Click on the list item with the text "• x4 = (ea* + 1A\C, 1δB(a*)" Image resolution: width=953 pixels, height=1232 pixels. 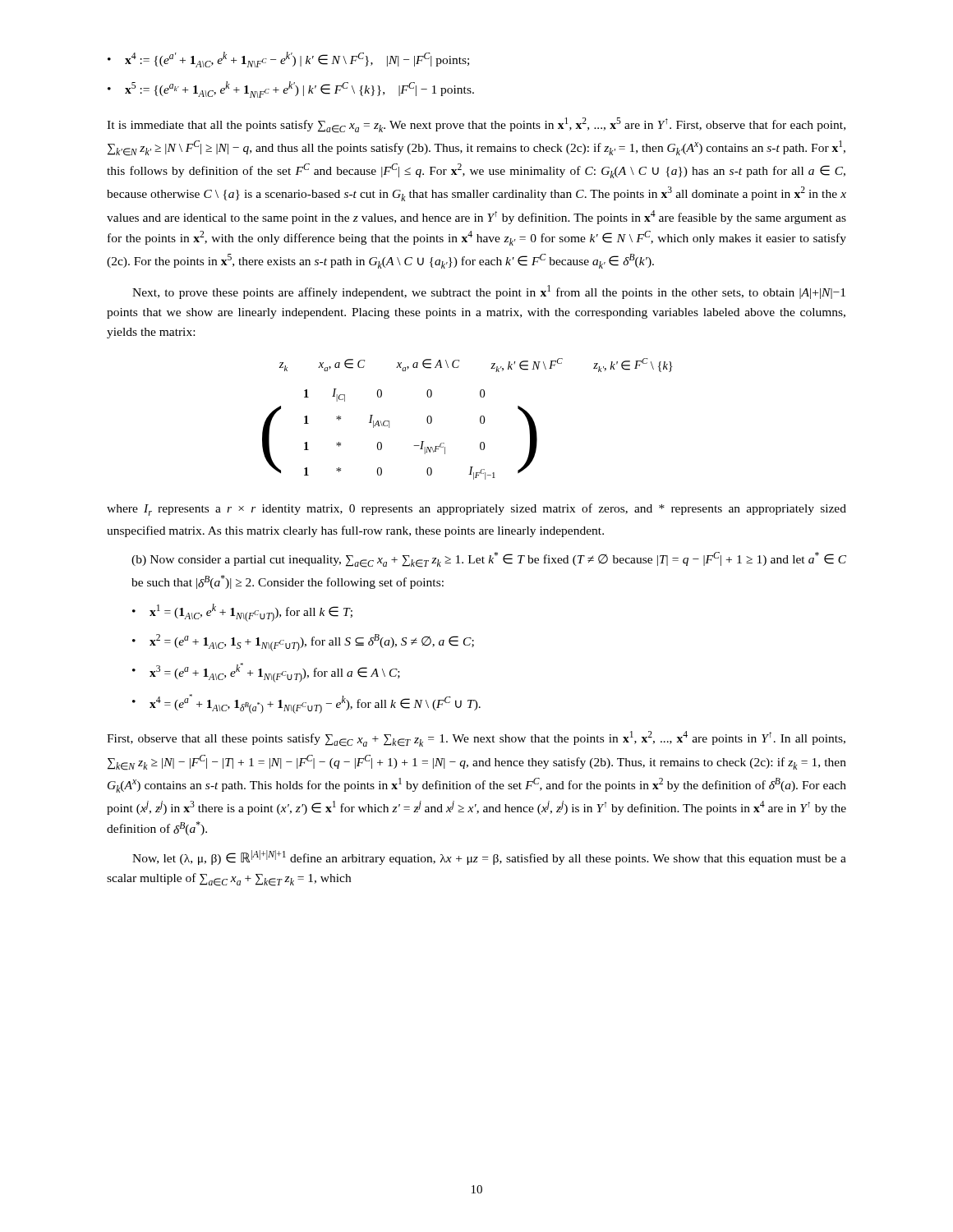[489, 704]
